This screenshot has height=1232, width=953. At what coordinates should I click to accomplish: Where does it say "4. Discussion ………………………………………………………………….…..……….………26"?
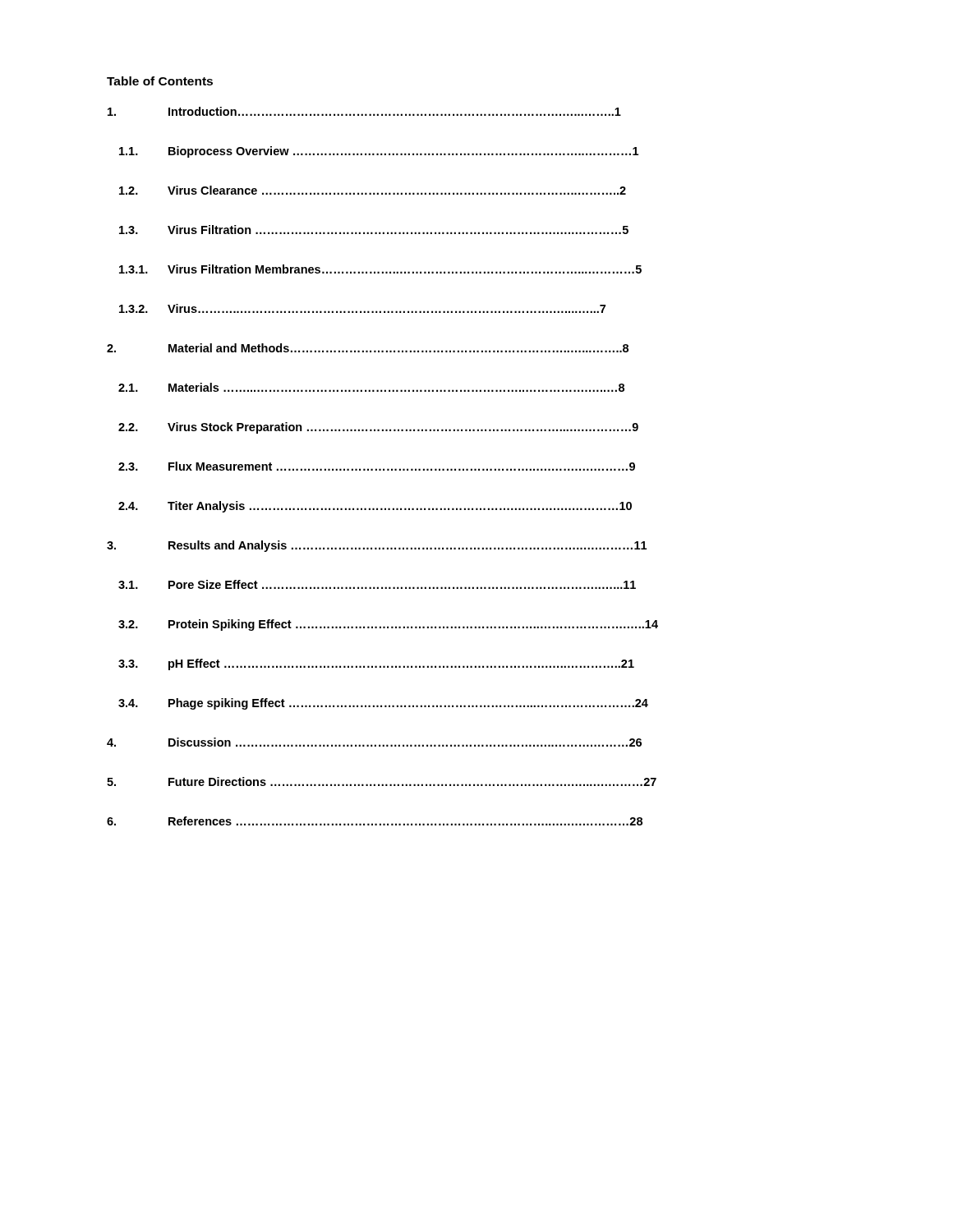point(476,756)
